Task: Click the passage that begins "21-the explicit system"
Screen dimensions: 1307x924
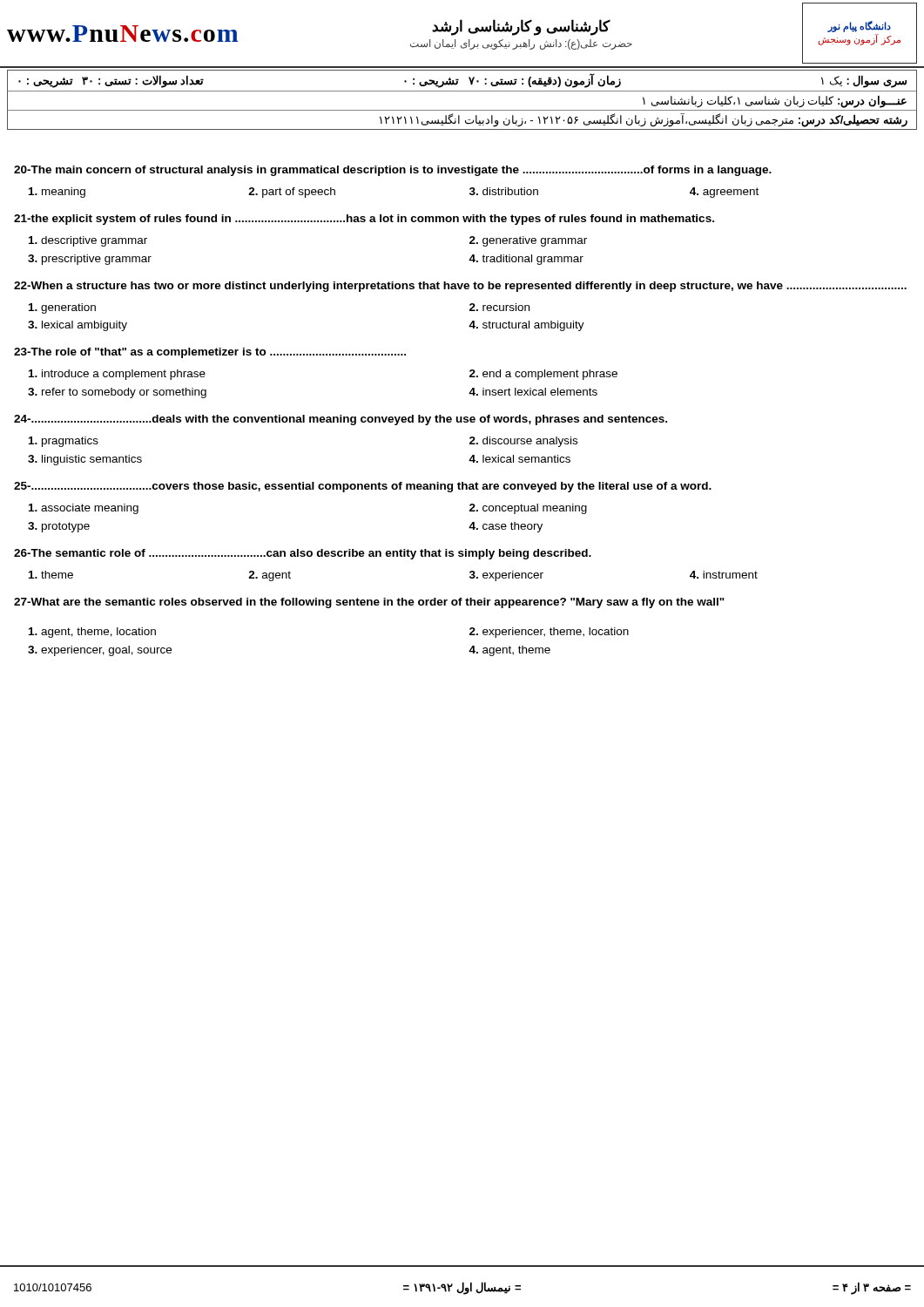Action: click(462, 239)
